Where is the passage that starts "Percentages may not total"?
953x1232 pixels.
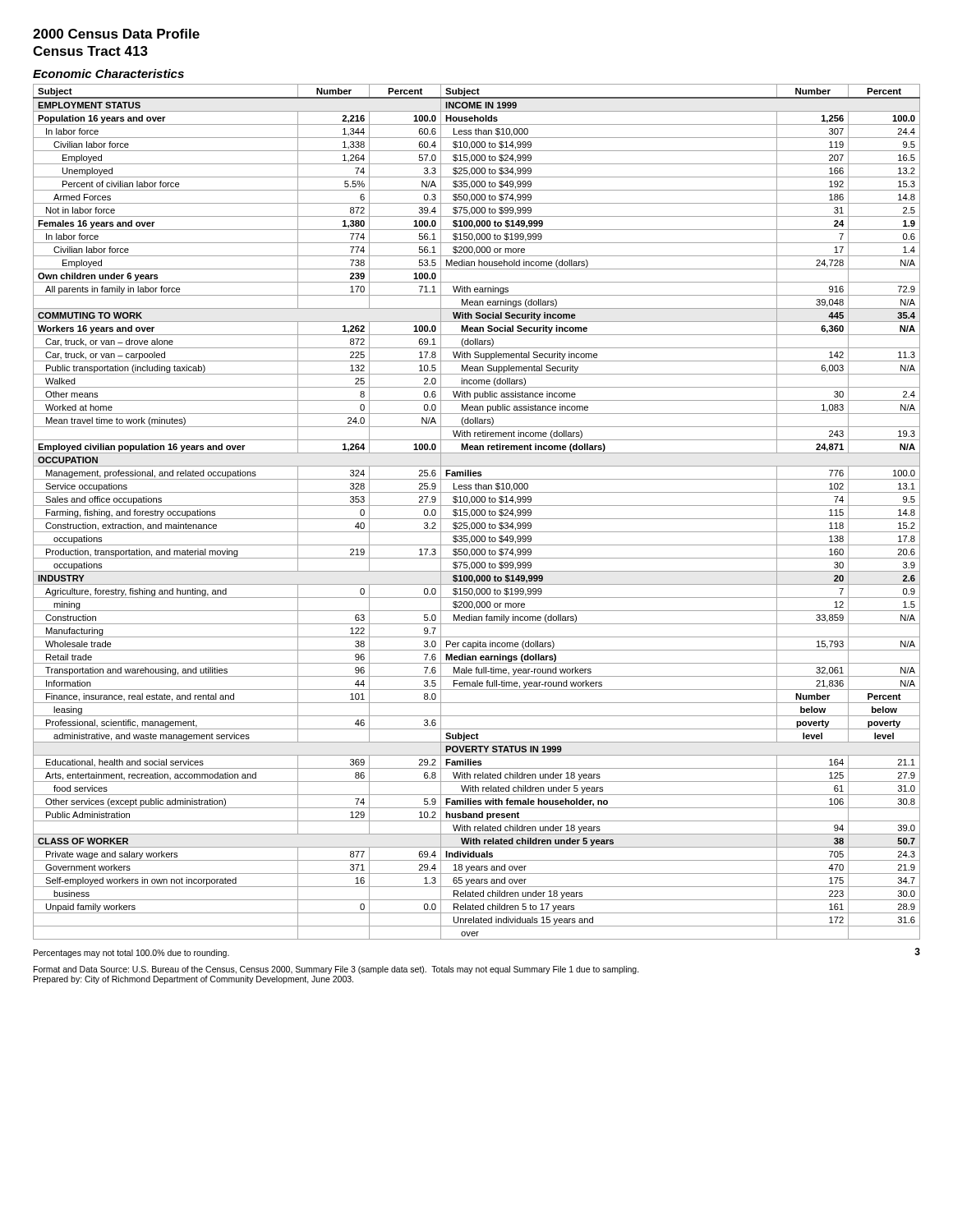(131, 953)
